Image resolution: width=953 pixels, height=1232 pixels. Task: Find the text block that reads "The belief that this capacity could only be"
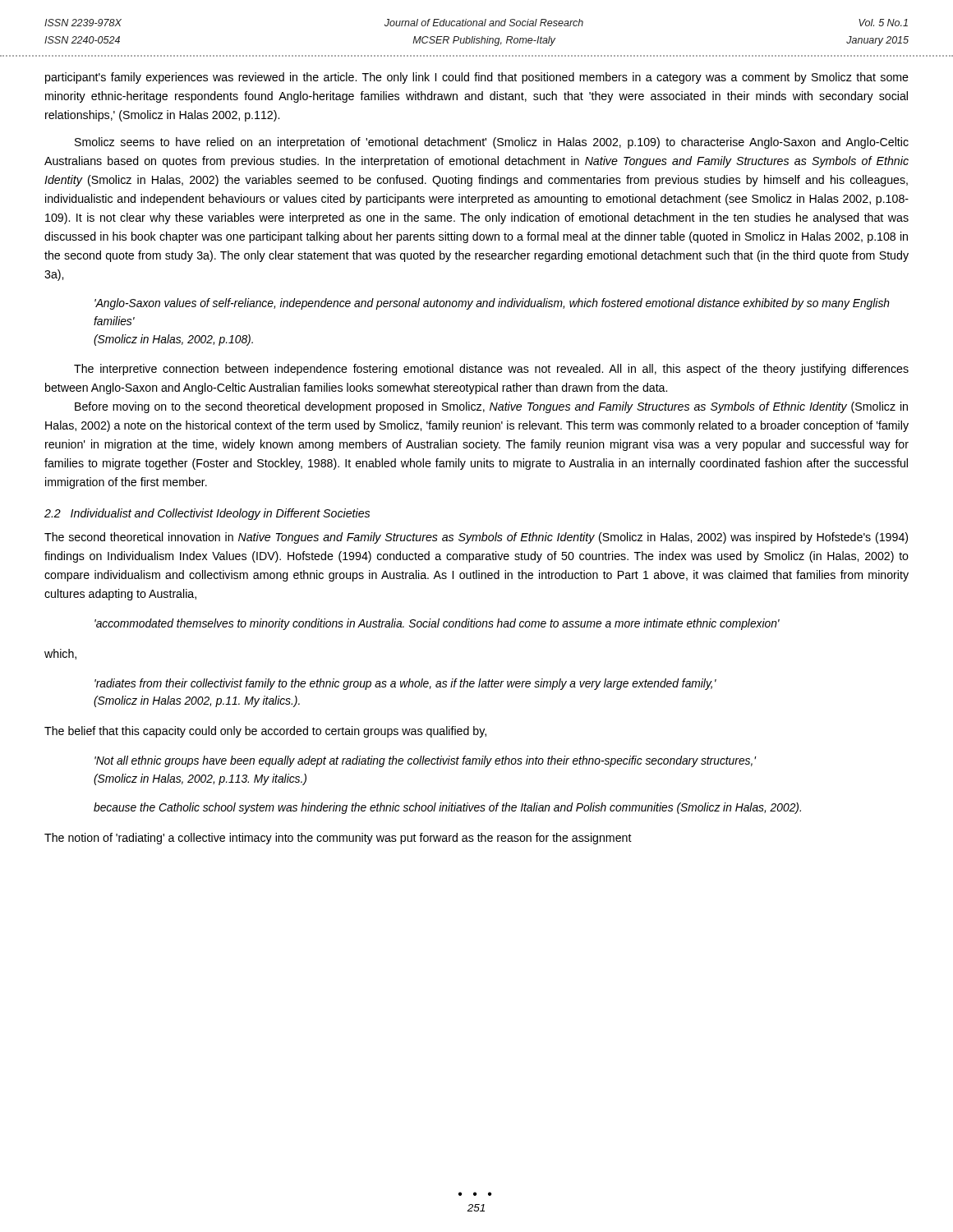(476, 731)
